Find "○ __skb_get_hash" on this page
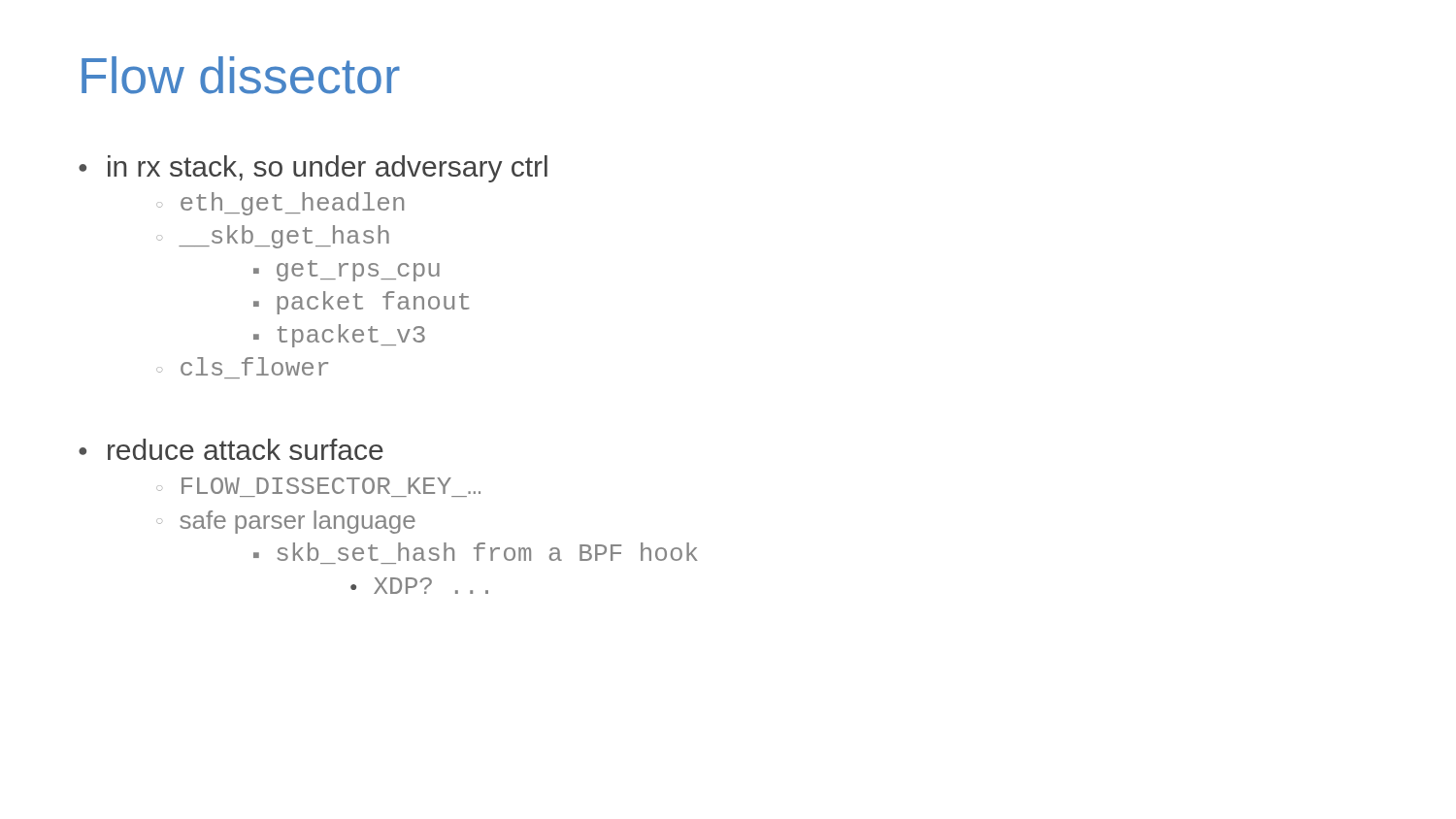The image size is (1456, 819). [x=273, y=237]
